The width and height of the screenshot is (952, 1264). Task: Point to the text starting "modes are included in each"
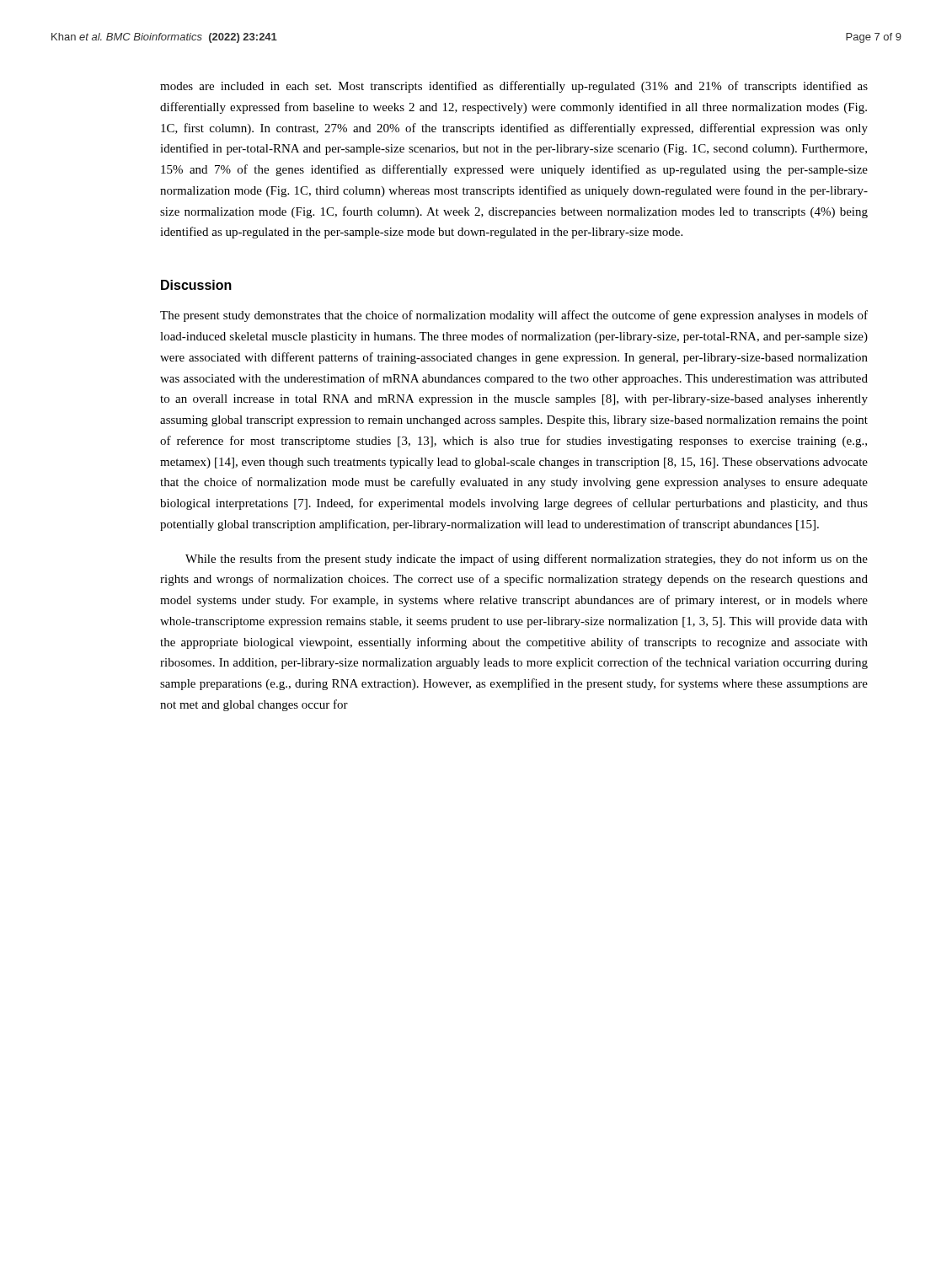[514, 159]
